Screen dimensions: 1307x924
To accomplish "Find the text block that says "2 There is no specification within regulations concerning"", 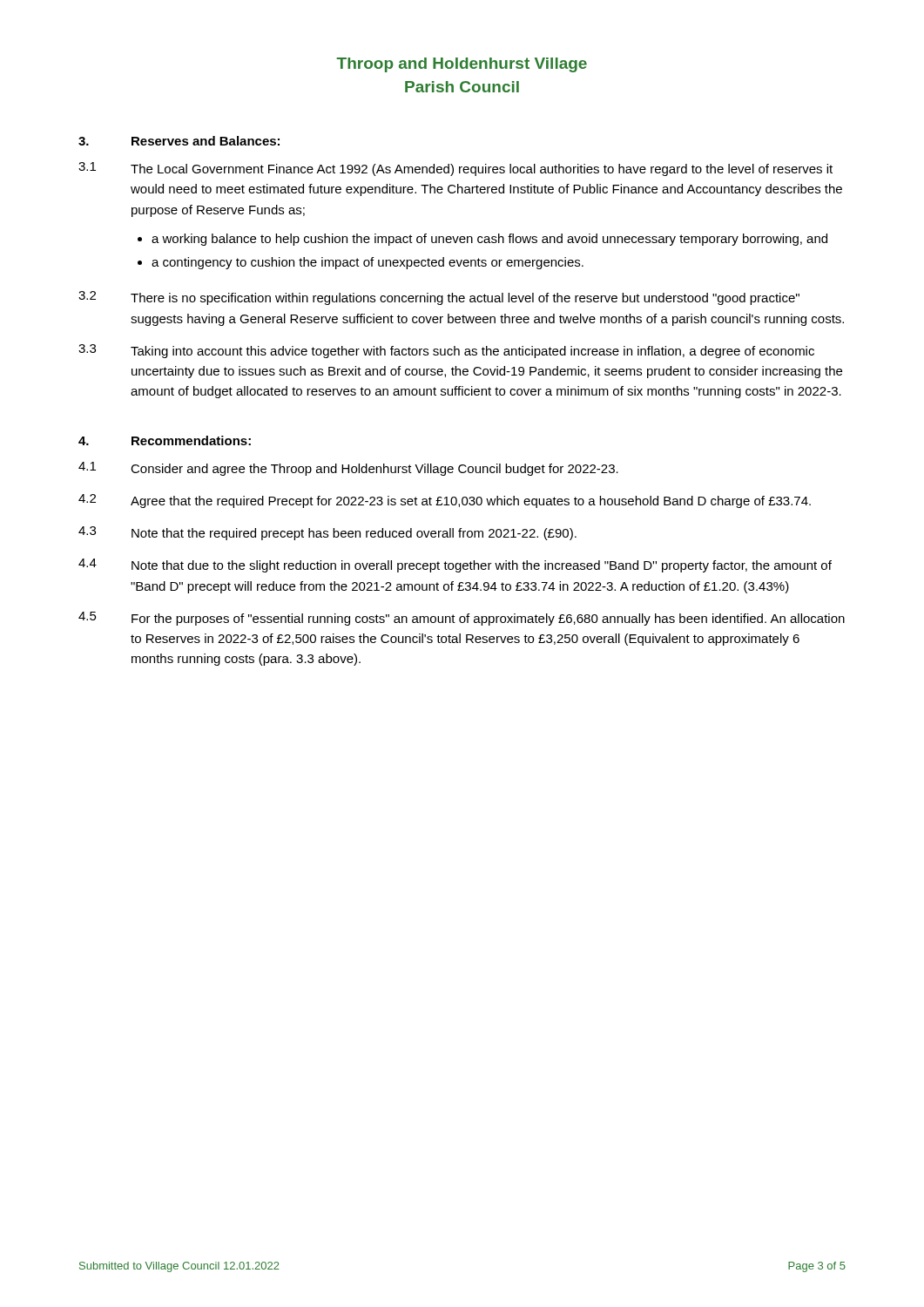I will tap(462, 308).
